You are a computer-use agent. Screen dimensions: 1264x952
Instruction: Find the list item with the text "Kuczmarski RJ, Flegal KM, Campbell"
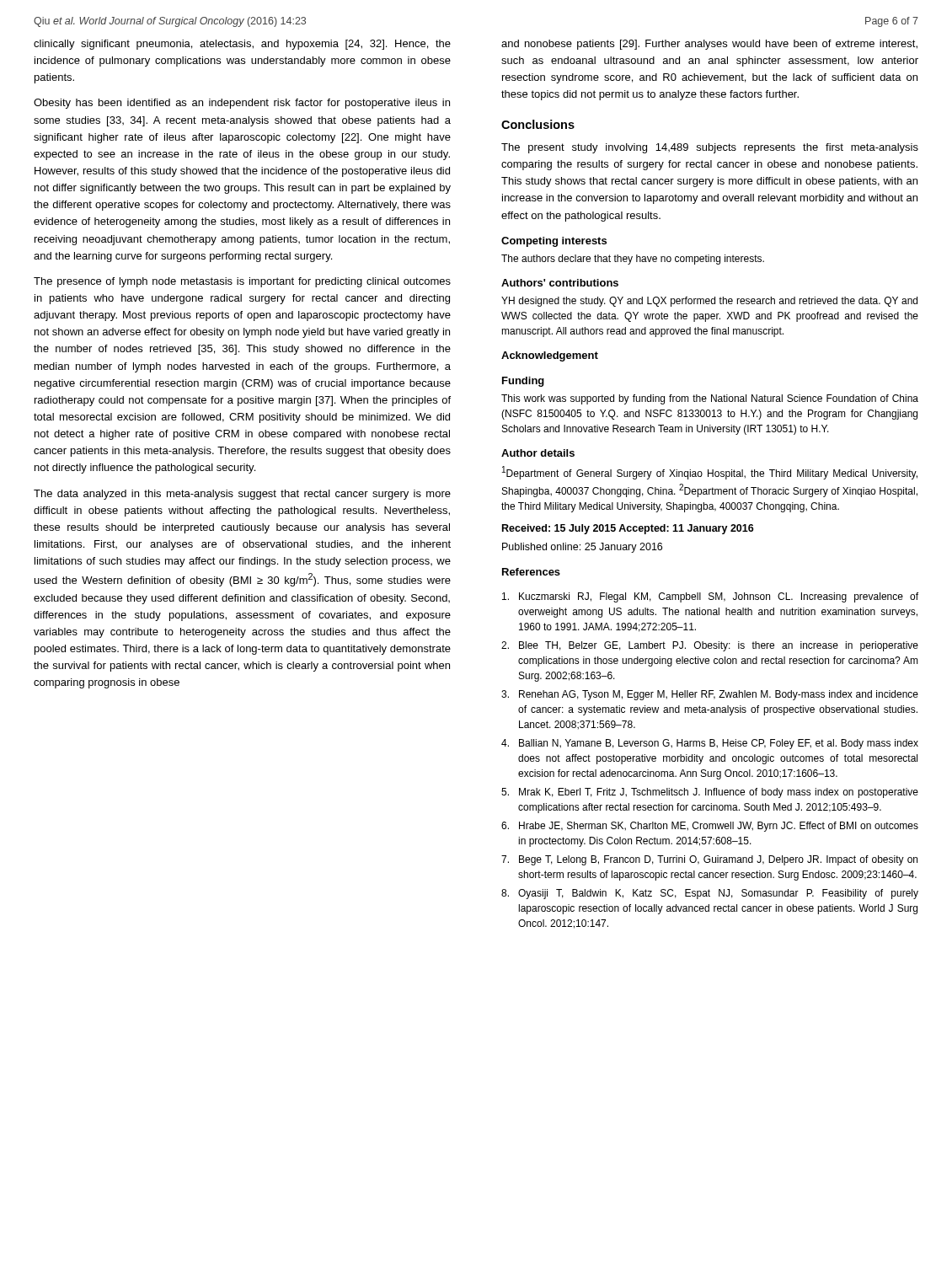point(710,612)
